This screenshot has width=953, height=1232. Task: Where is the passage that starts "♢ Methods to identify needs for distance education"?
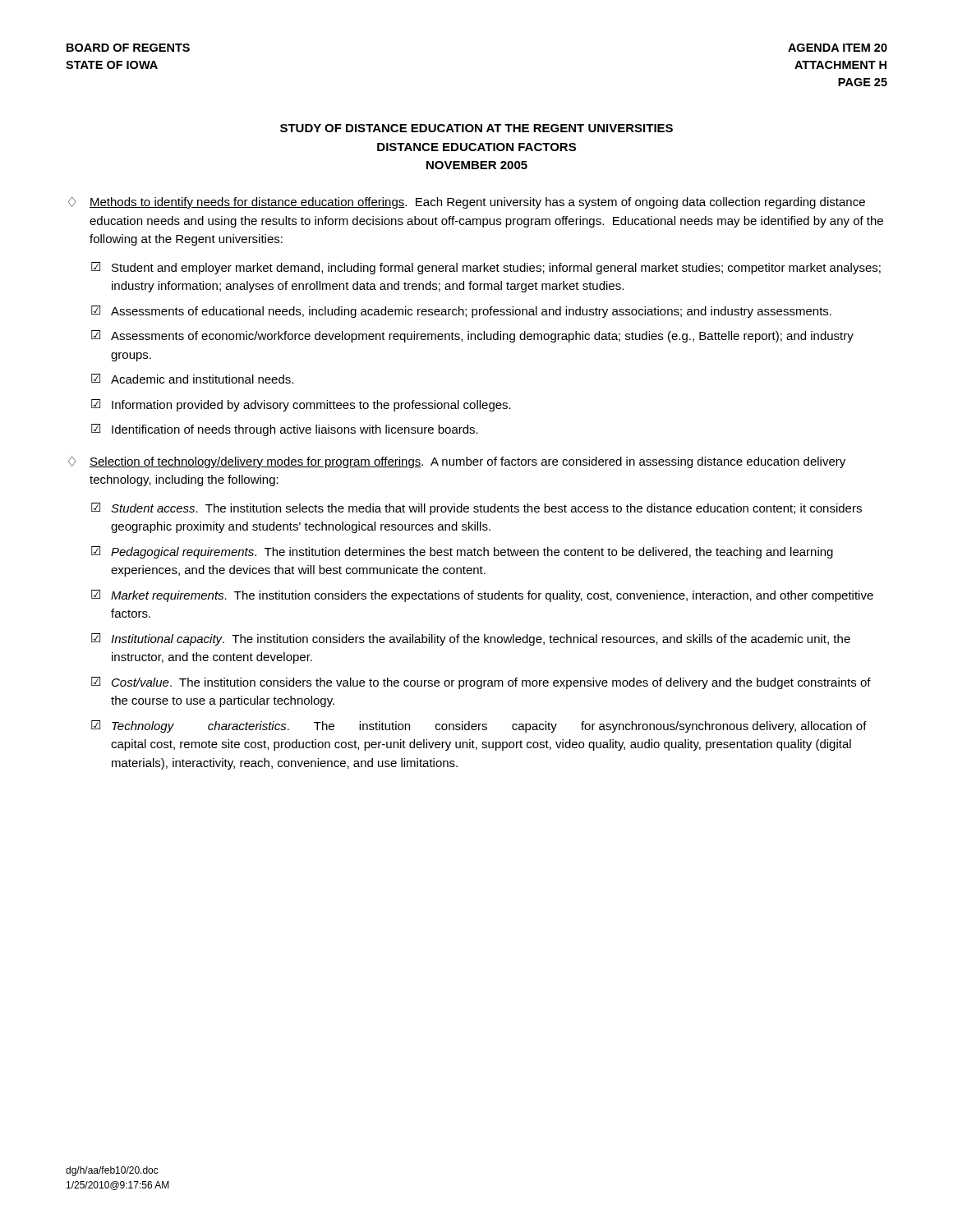tap(476, 221)
